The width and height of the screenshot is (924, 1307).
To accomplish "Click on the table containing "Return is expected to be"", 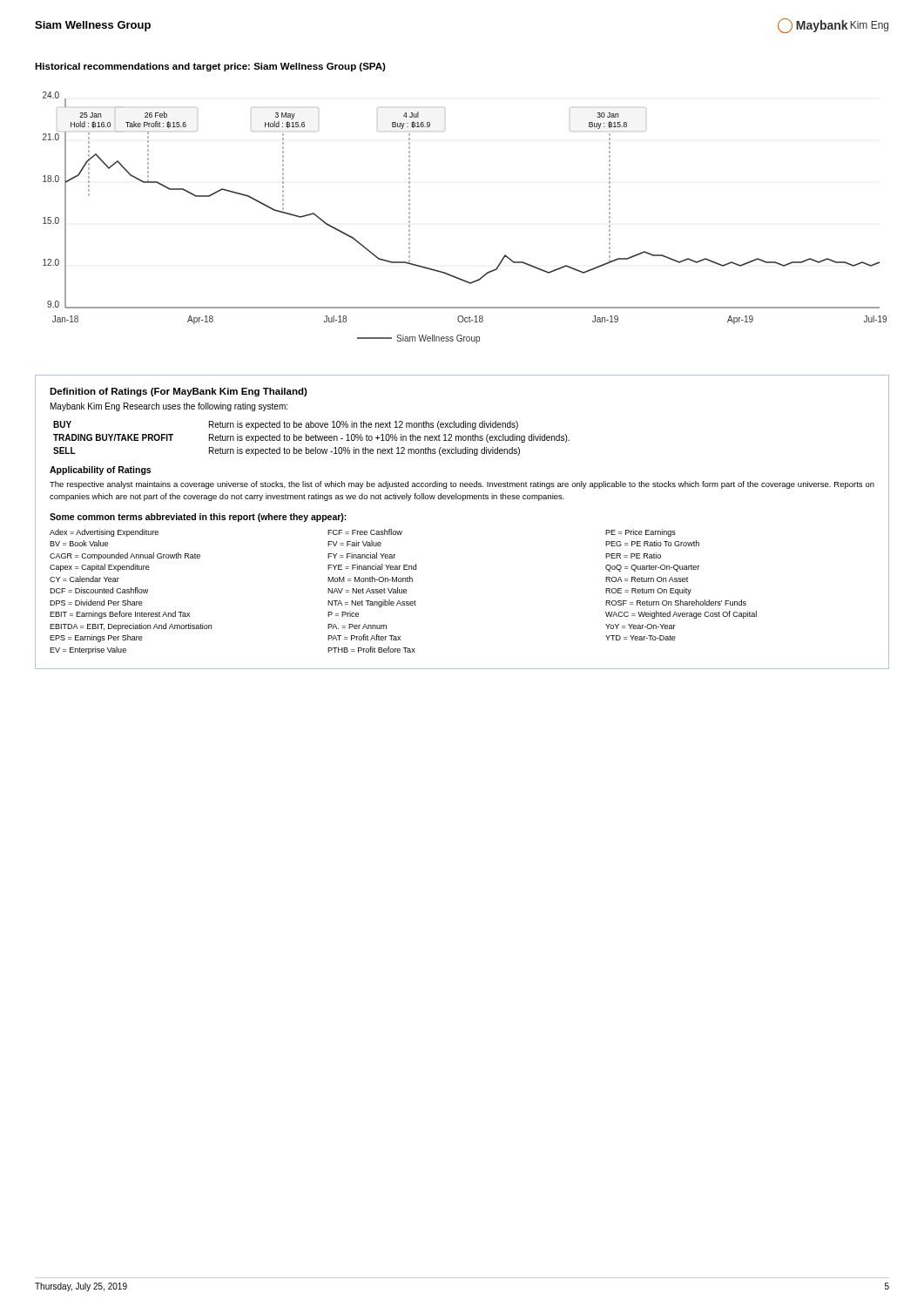I will click(x=462, y=522).
